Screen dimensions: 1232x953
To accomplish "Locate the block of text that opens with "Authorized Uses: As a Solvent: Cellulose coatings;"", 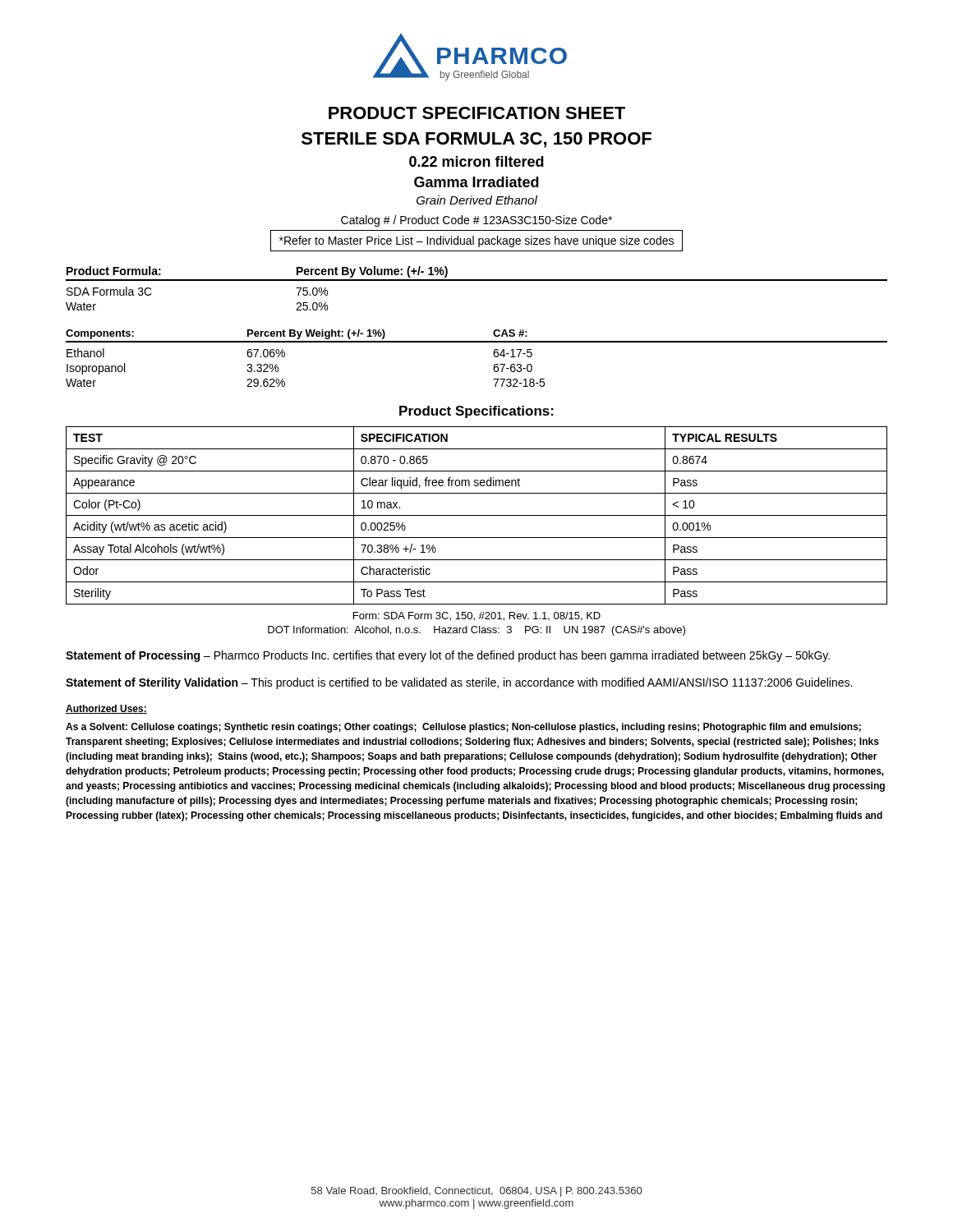I will [x=476, y=761].
